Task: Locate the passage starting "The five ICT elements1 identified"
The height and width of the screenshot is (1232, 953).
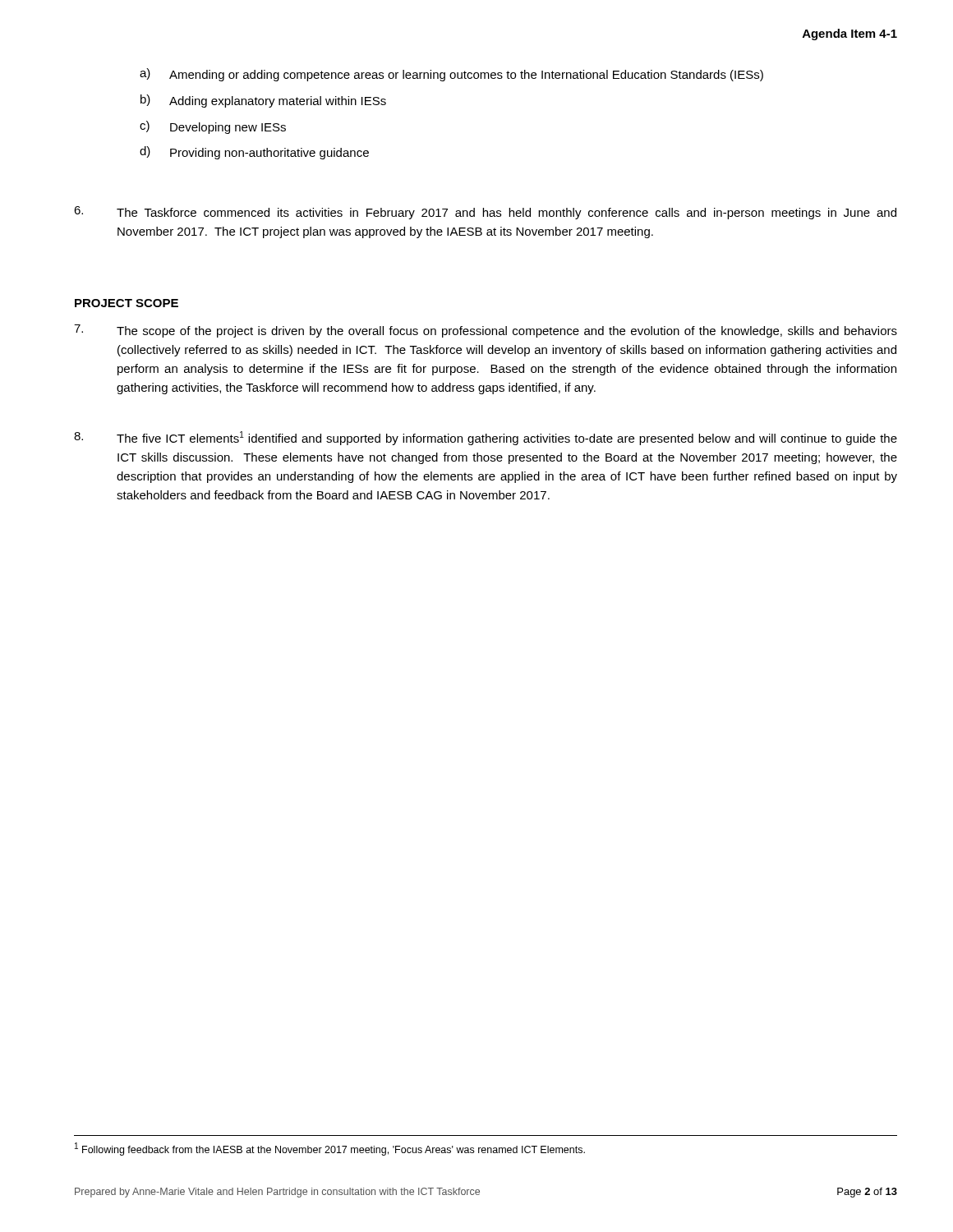Action: 486,467
